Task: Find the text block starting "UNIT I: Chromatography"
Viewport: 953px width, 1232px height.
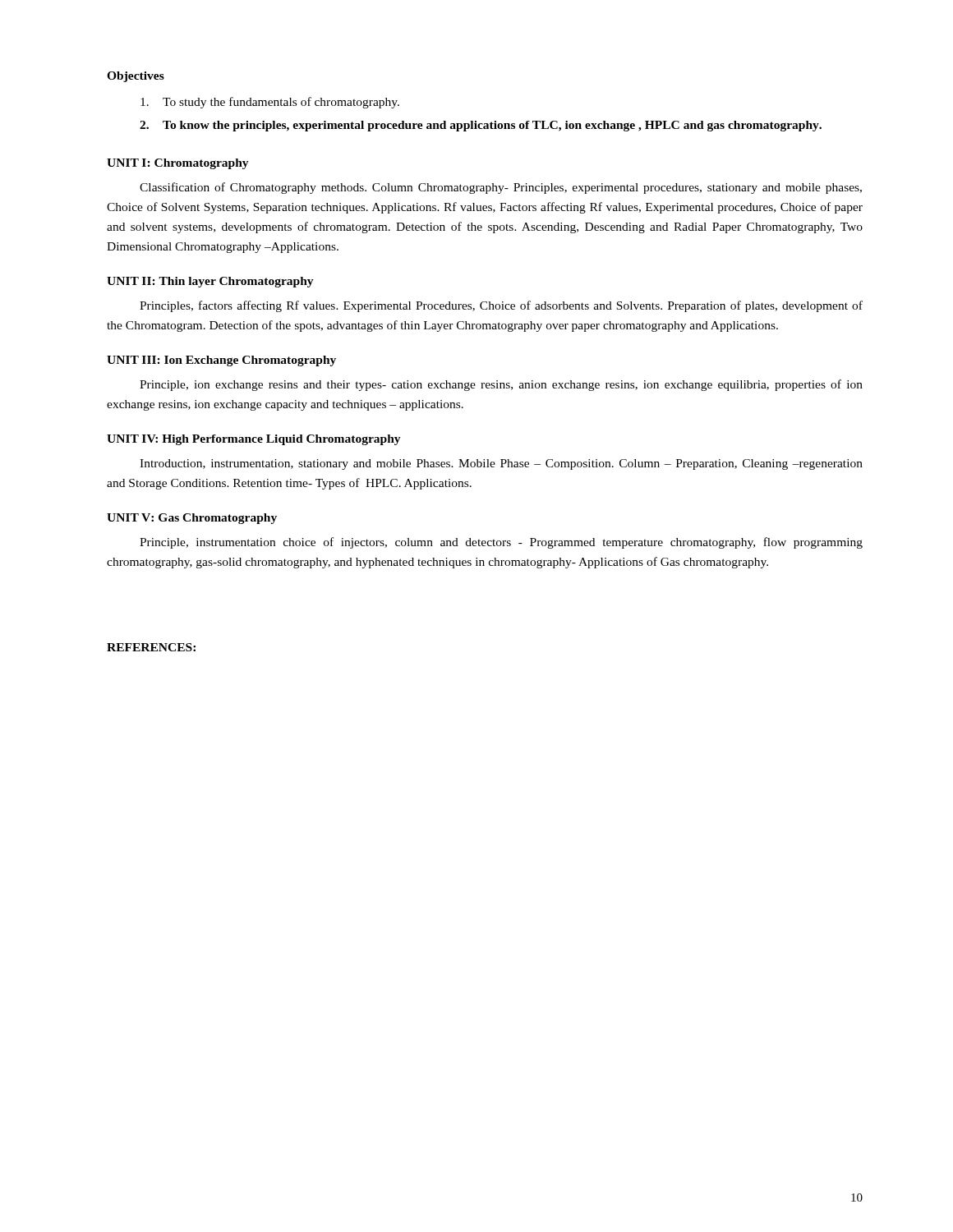Action: pyautogui.click(x=178, y=162)
